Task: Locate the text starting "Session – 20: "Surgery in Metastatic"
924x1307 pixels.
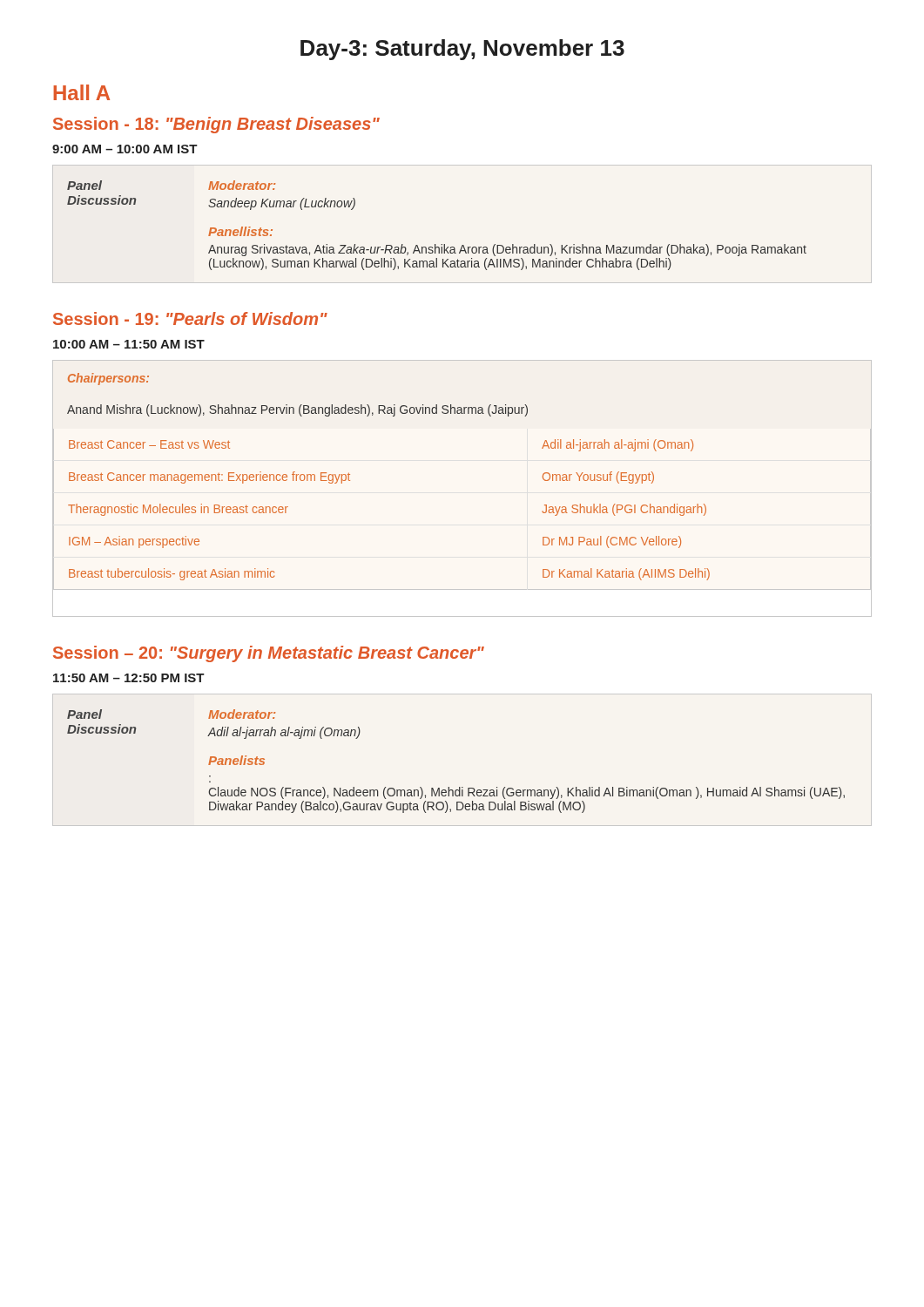Action: click(x=268, y=653)
